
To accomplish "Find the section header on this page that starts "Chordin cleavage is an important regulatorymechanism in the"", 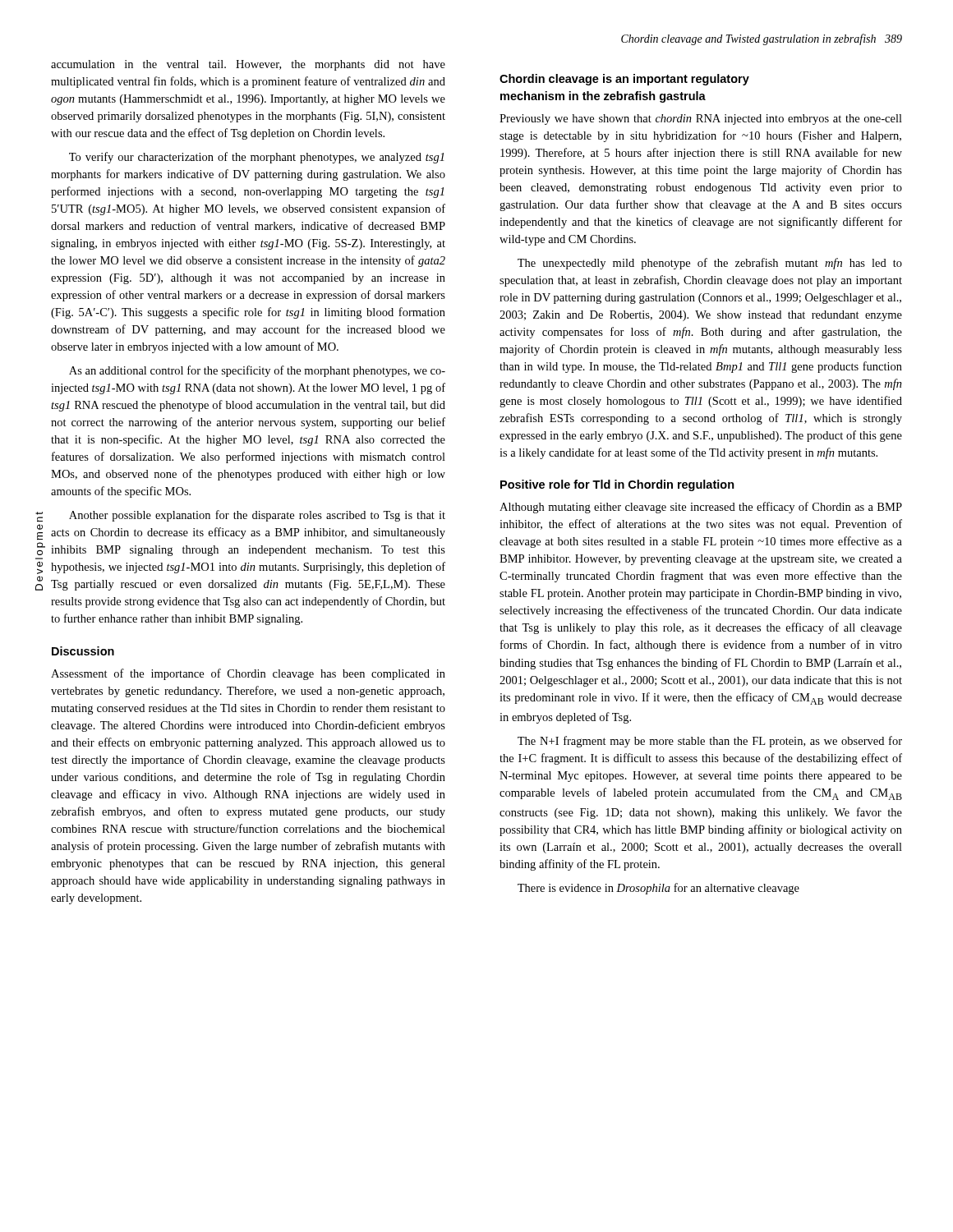I will click(x=624, y=87).
